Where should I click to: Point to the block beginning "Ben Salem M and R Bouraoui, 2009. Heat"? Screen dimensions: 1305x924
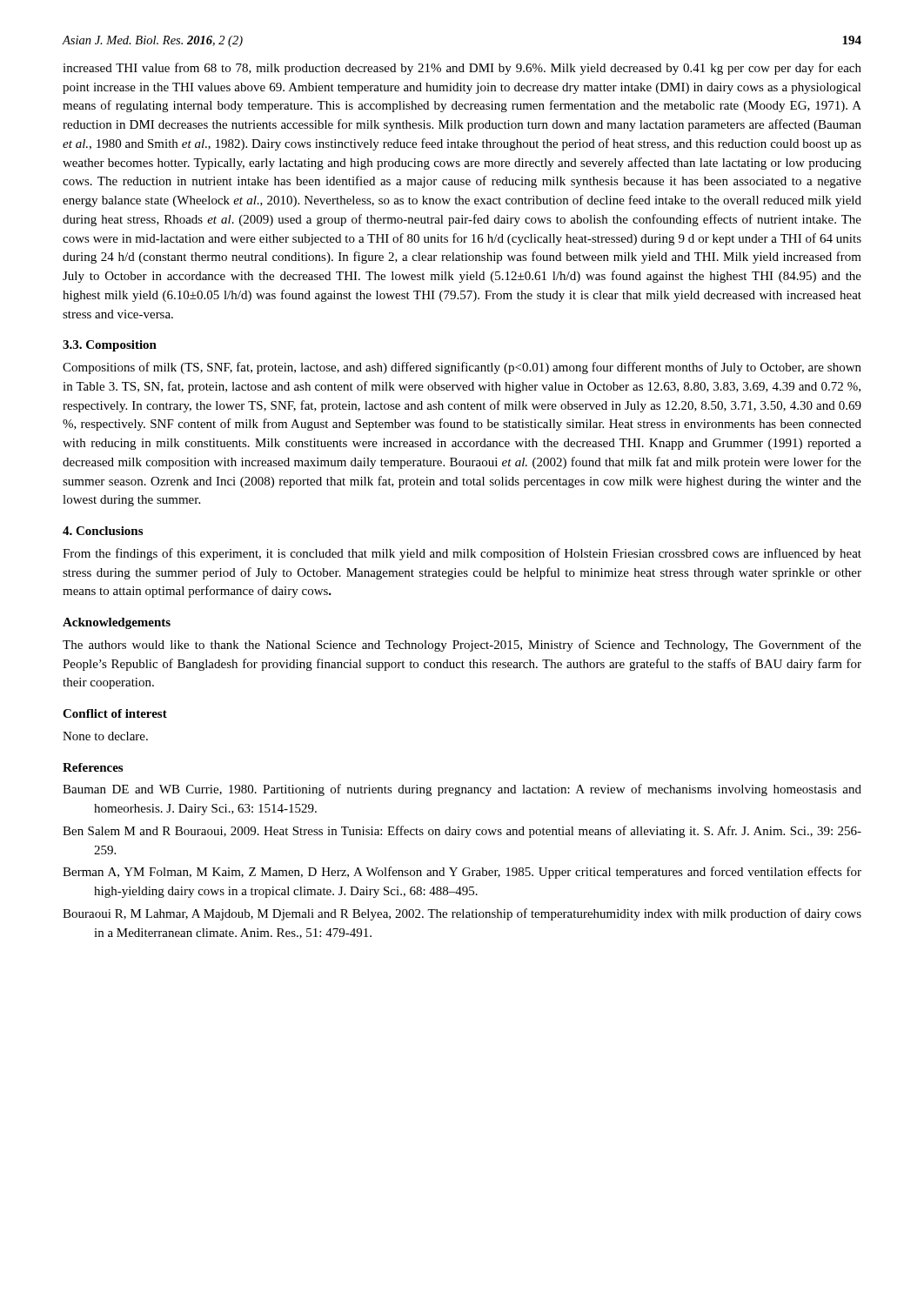[x=462, y=840]
